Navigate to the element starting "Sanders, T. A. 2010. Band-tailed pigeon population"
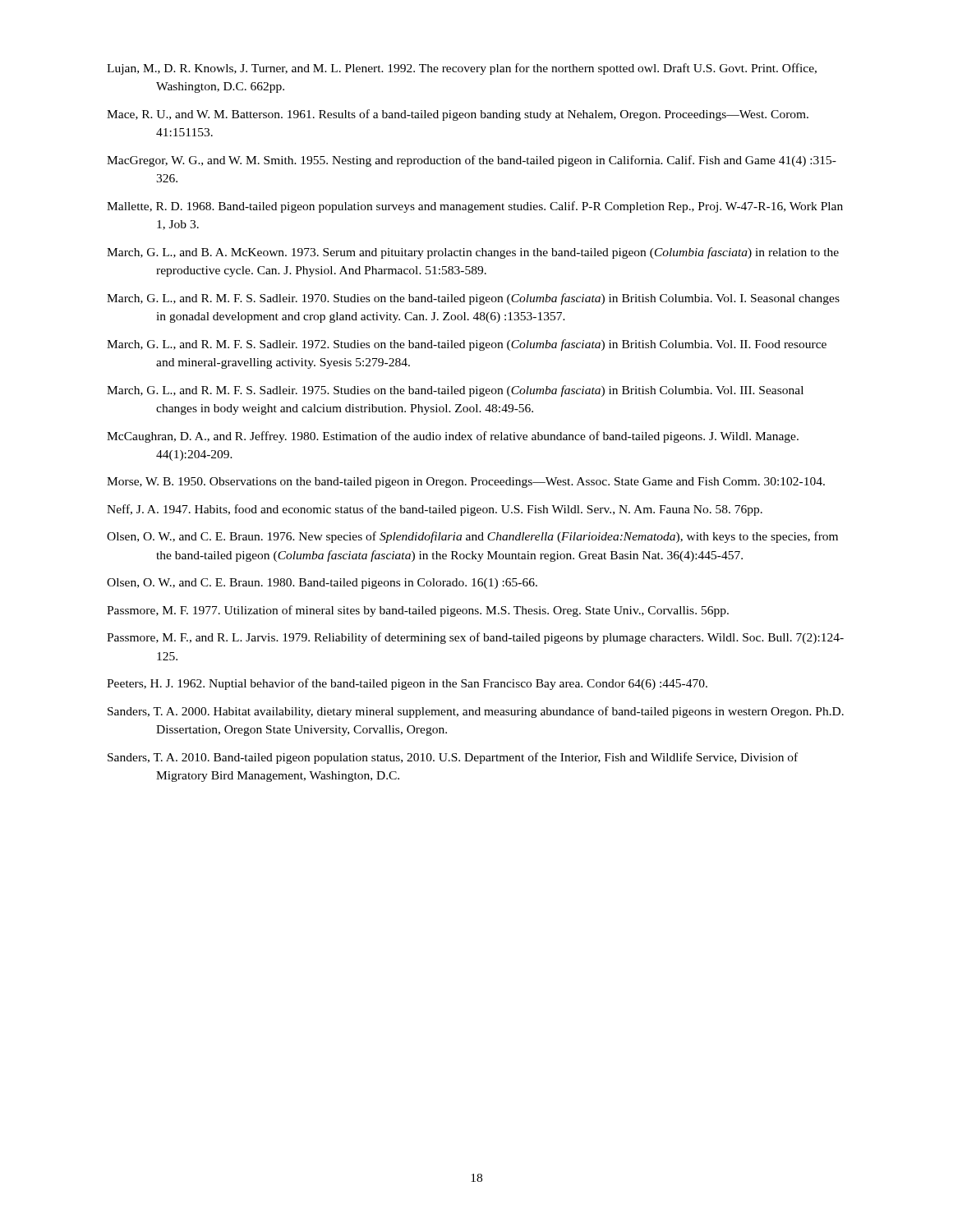953x1232 pixels. [452, 766]
